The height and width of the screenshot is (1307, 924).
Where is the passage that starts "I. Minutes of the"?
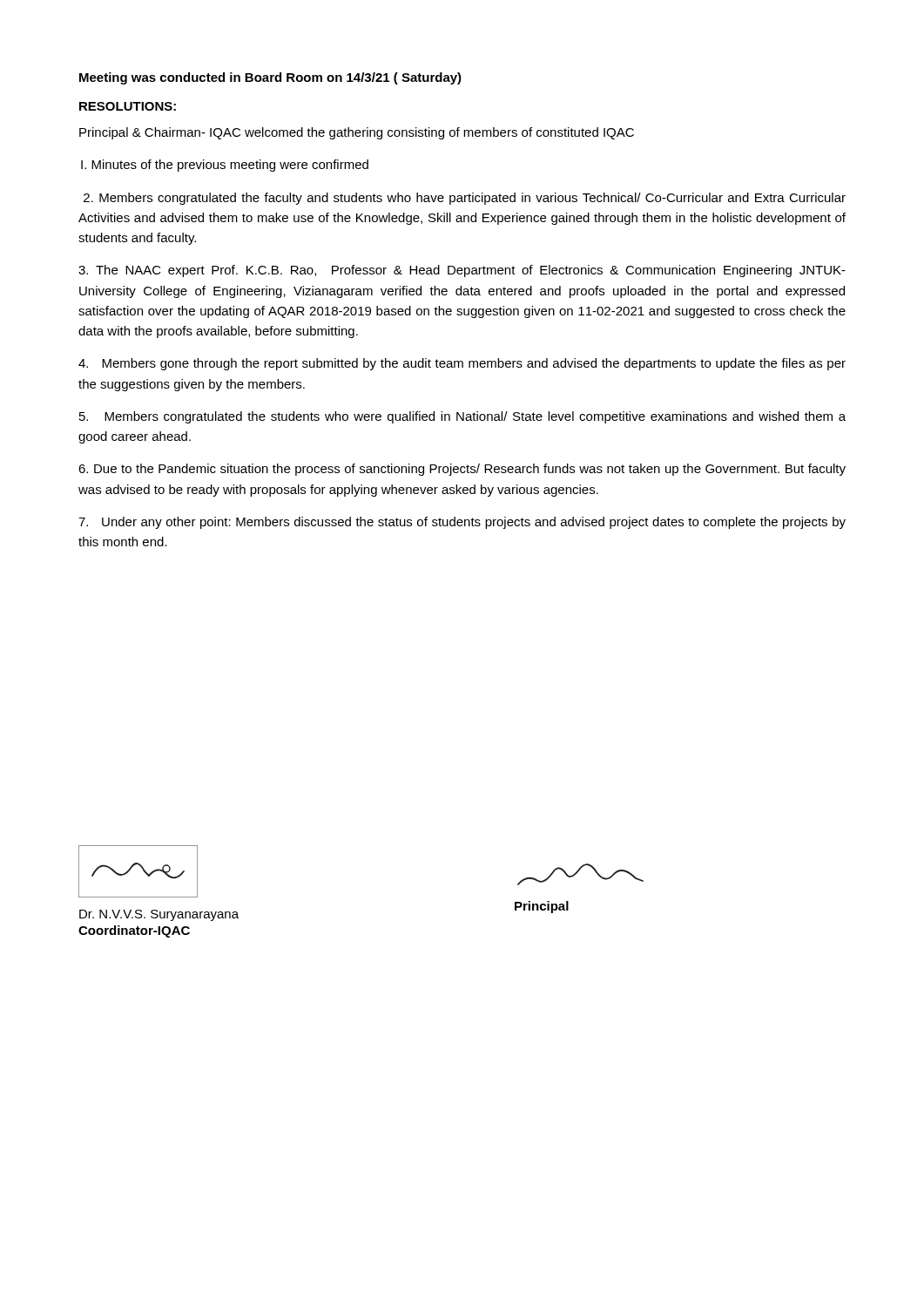tap(225, 164)
